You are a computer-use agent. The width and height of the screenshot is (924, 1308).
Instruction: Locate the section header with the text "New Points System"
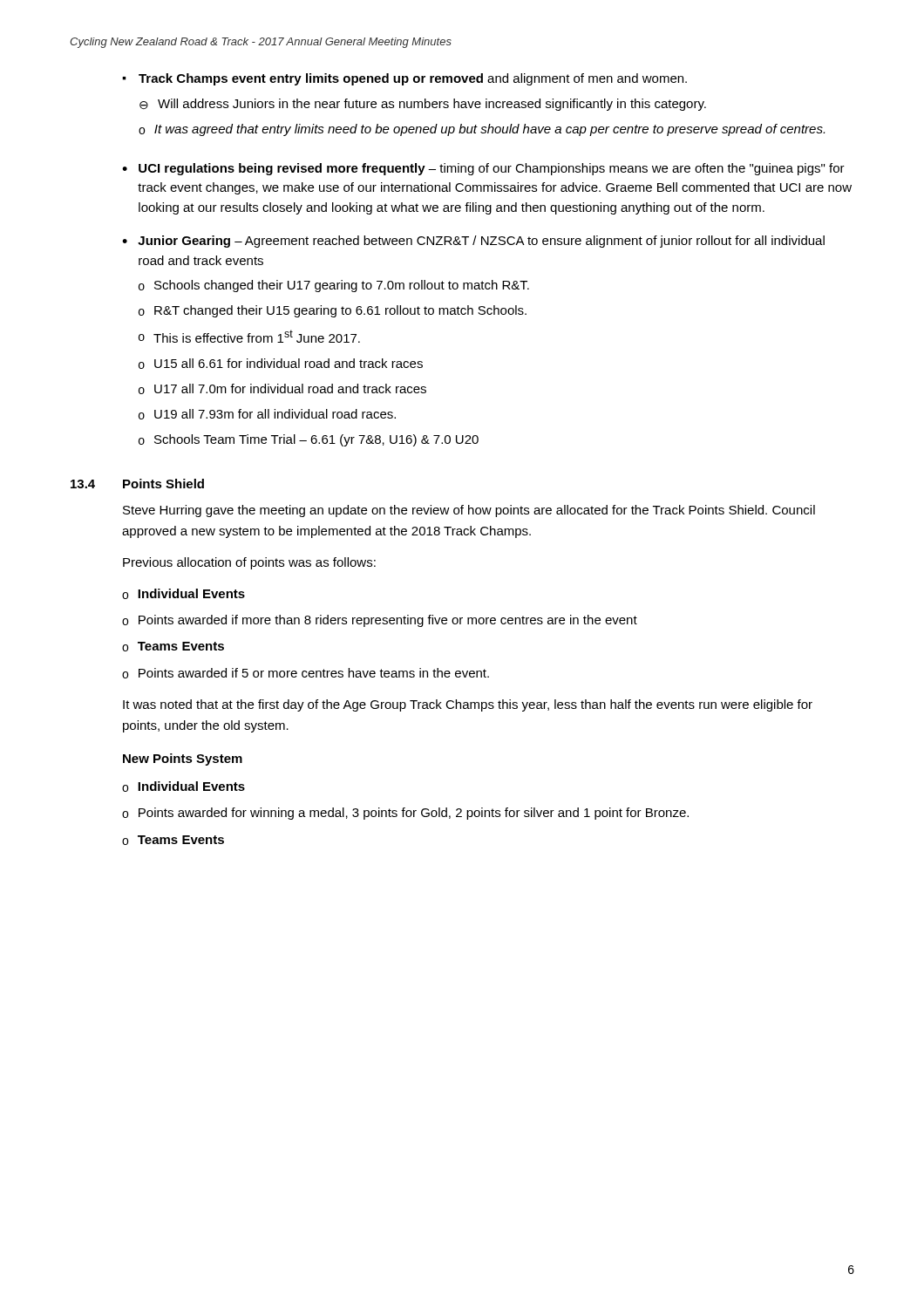tap(182, 758)
